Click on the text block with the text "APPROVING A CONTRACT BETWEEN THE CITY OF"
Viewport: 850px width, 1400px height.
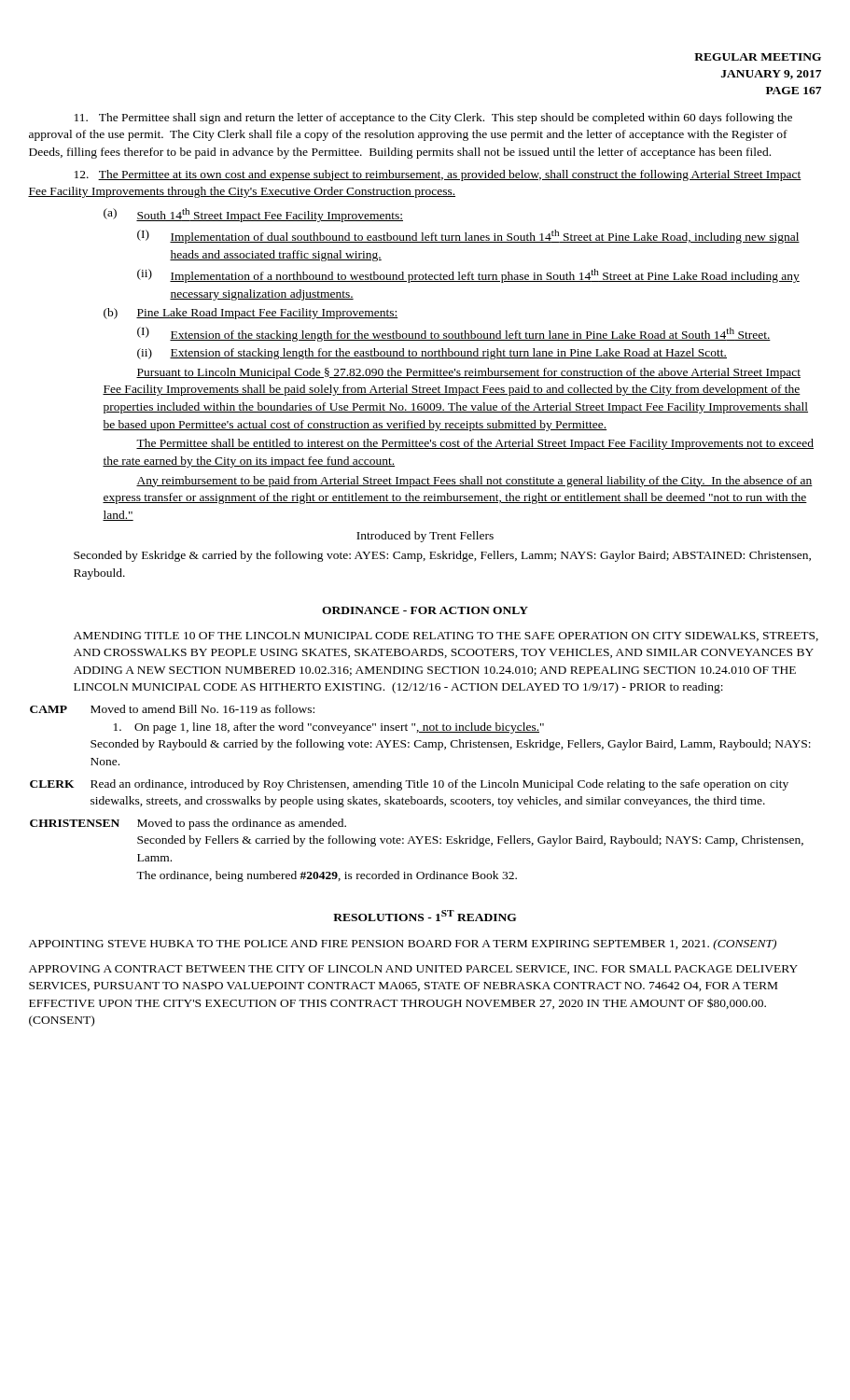(x=425, y=995)
